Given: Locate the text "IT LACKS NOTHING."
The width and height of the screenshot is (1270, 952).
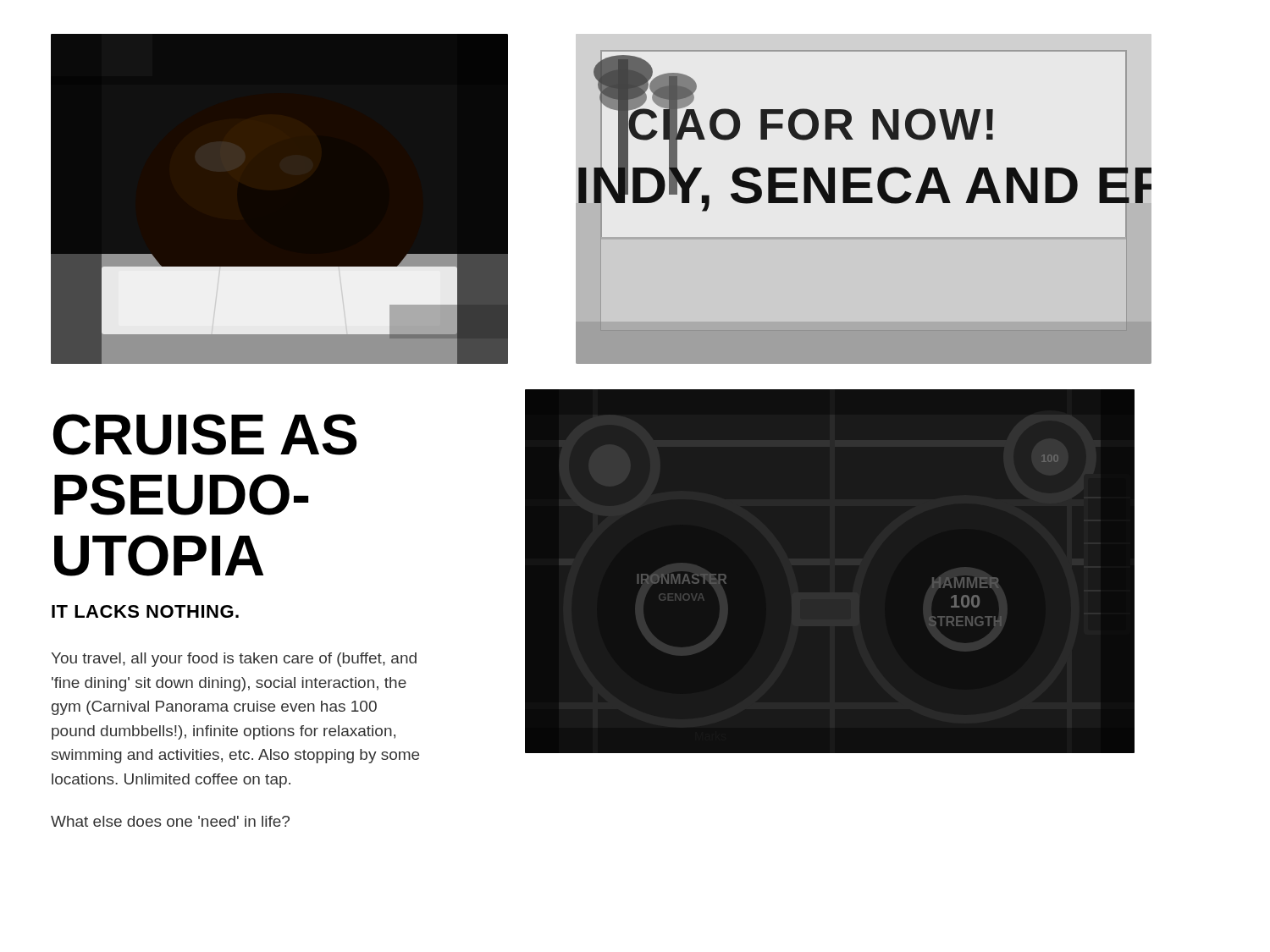Looking at the screenshot, I should 145,611.
